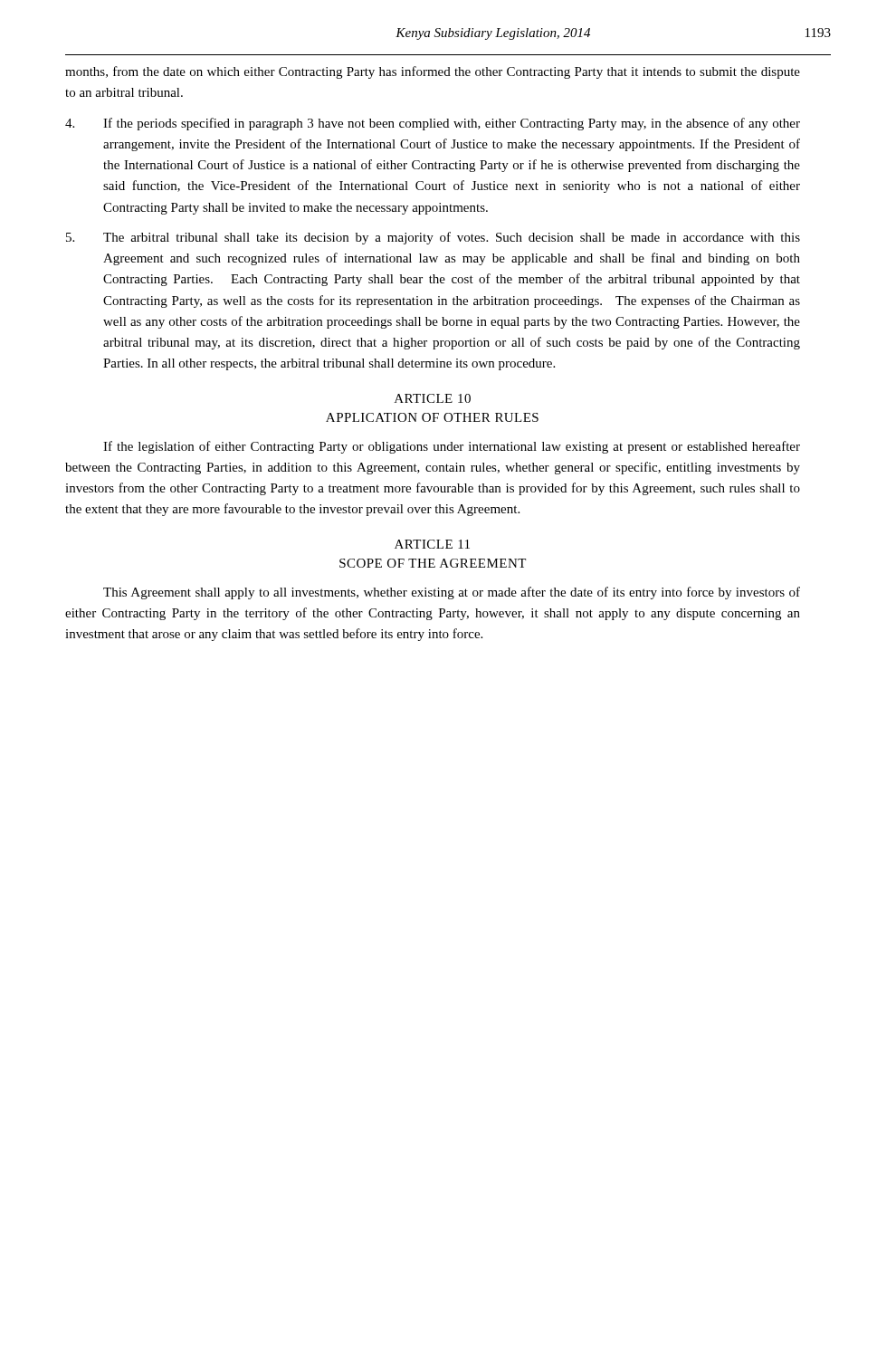Find the section header on this page that starts "SCOPE OF THE"
The height and width of the screenshot is (1358, 896).
click(x=433, y=563)
